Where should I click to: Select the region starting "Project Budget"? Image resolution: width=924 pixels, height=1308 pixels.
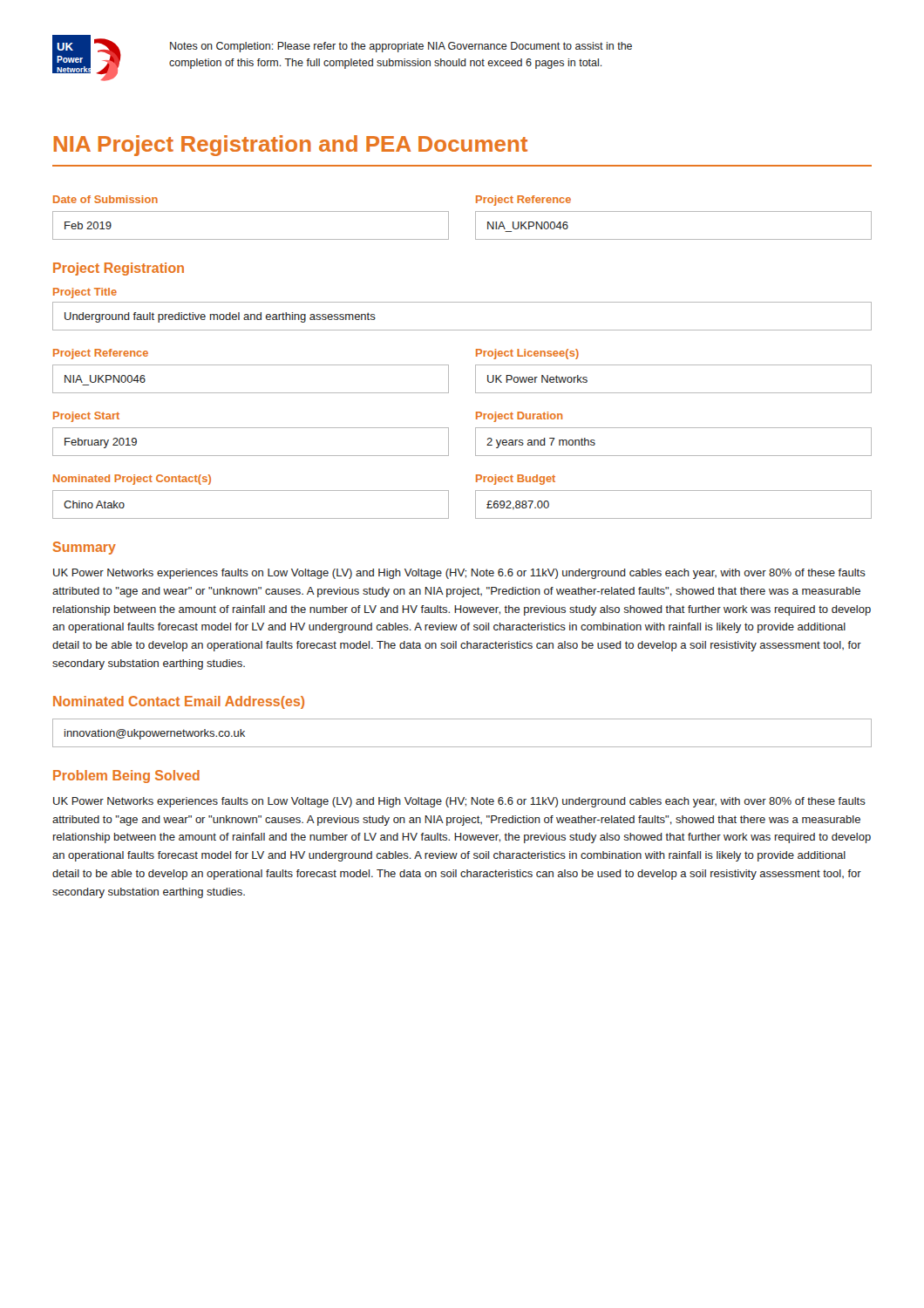click(515, 478)
